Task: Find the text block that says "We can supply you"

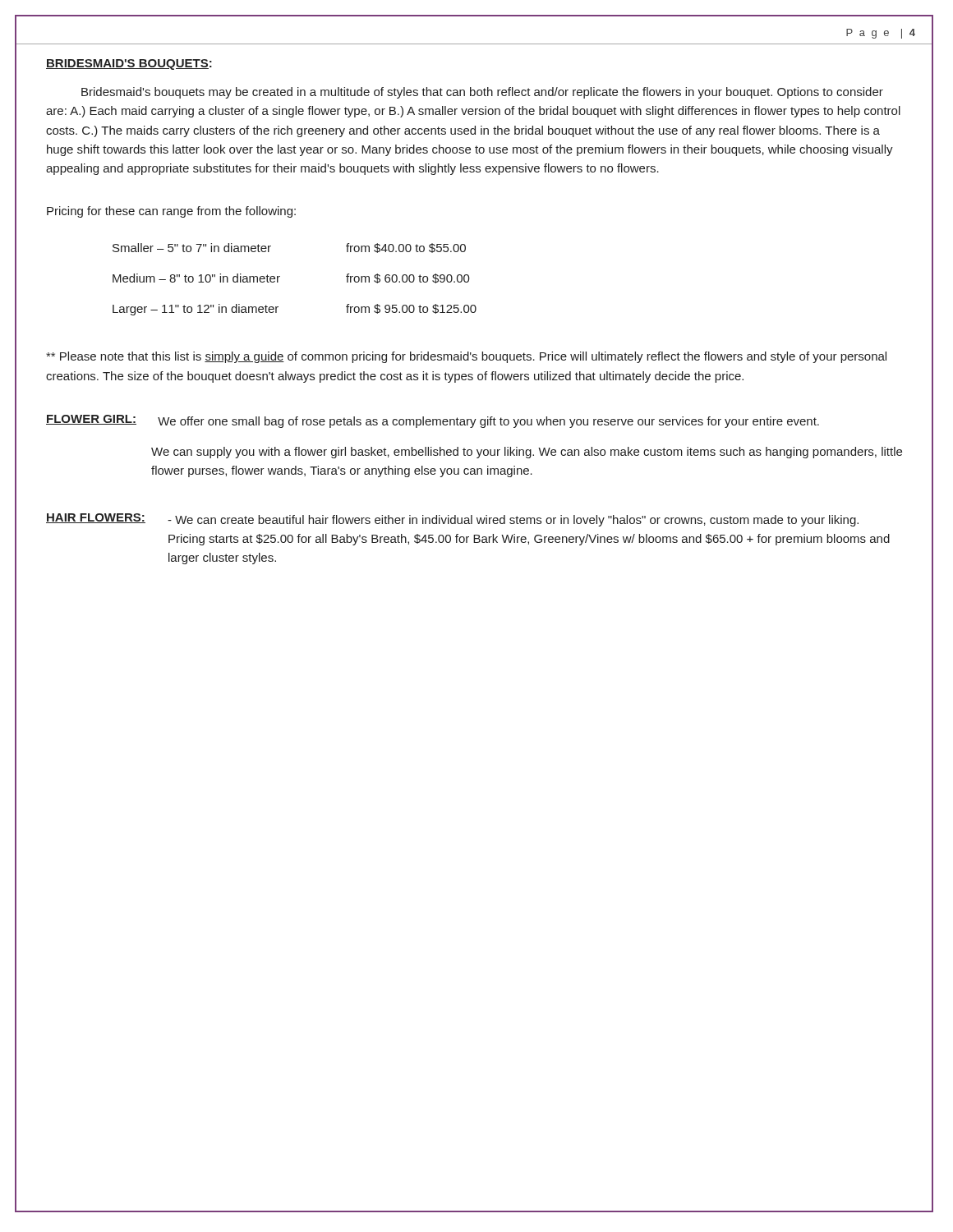Action: click(527, 461)
